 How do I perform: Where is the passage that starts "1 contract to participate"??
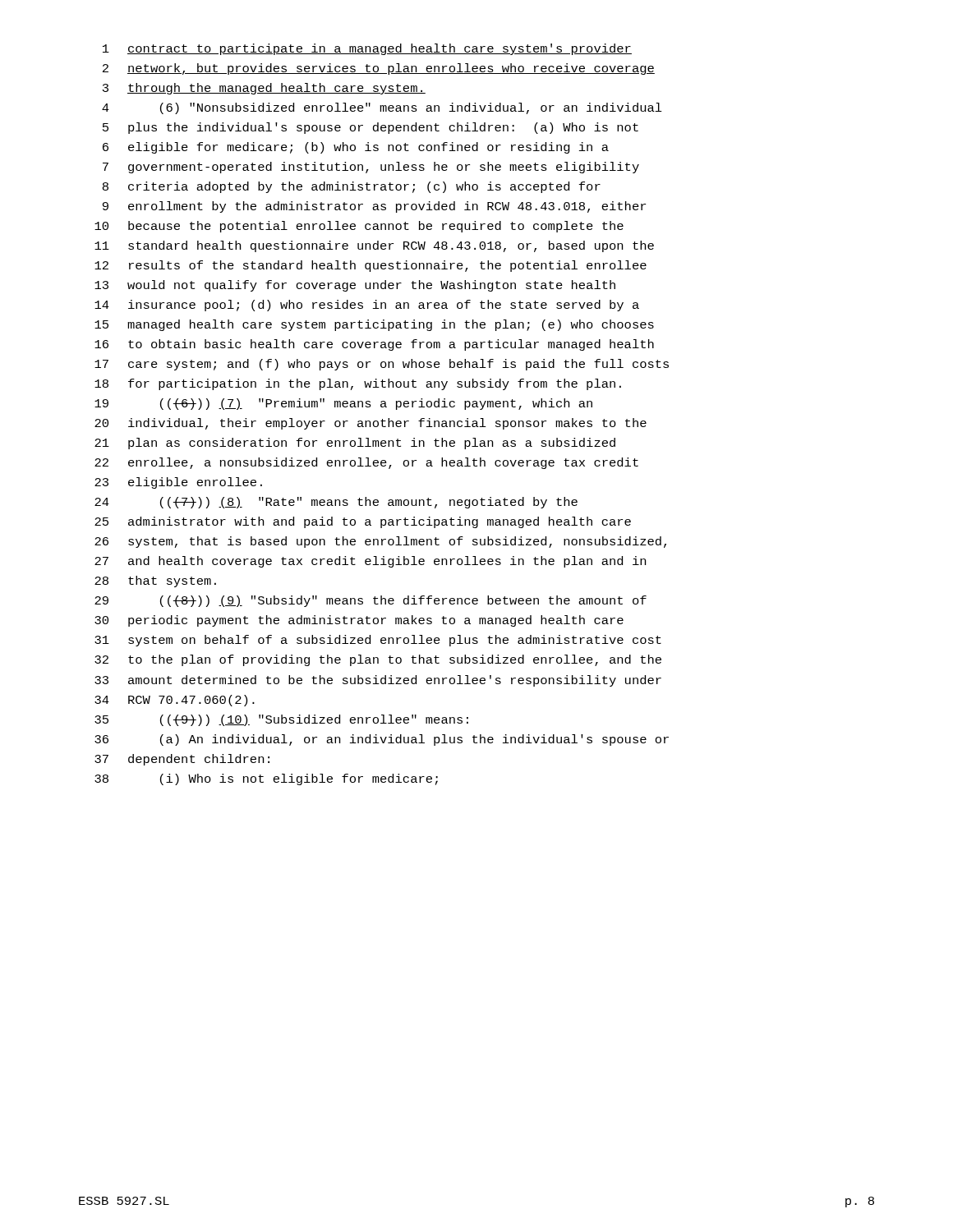click(x=476, y=69)
